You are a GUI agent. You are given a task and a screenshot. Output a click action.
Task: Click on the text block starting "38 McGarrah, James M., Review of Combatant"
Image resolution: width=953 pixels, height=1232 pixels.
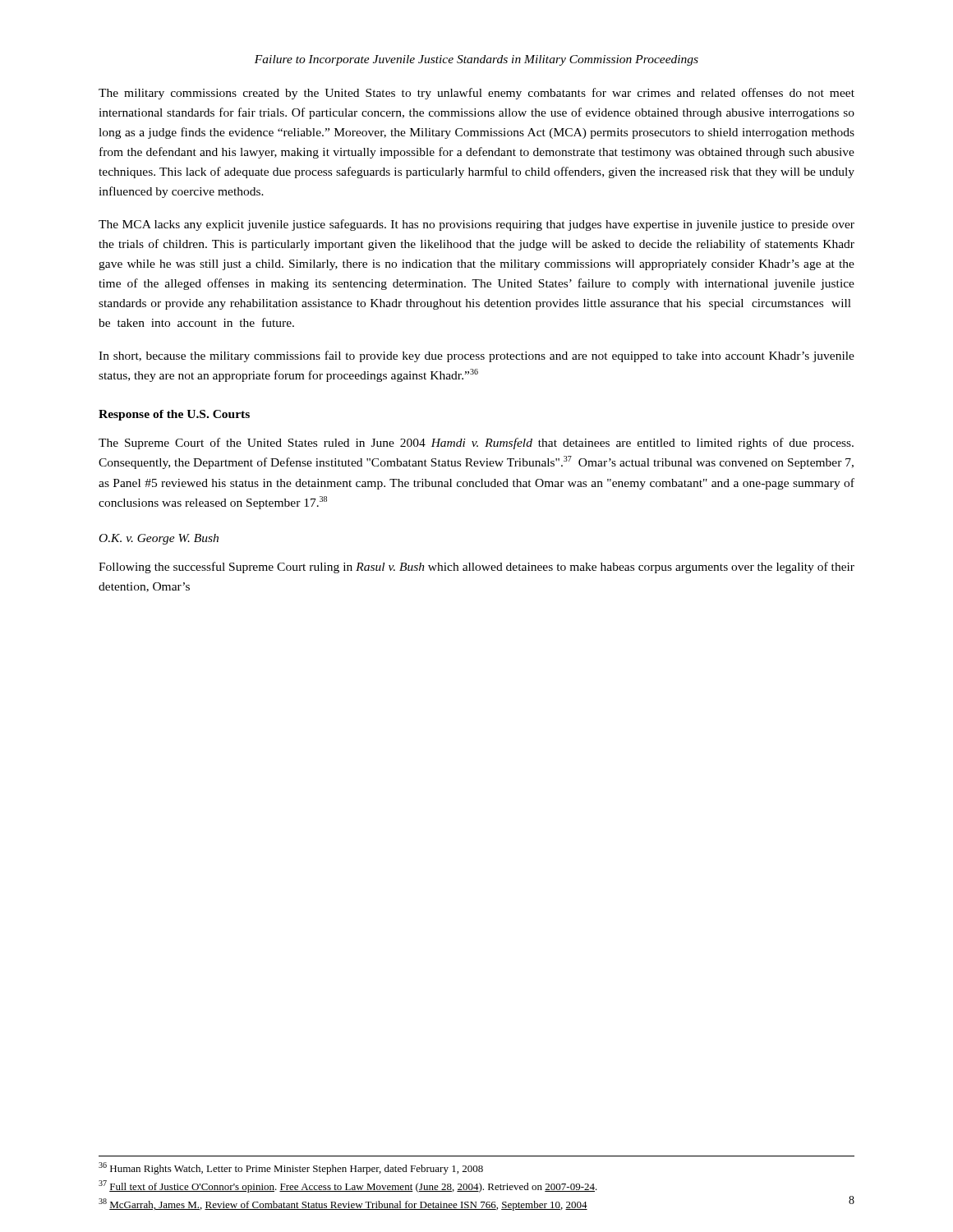[343, 1204]
